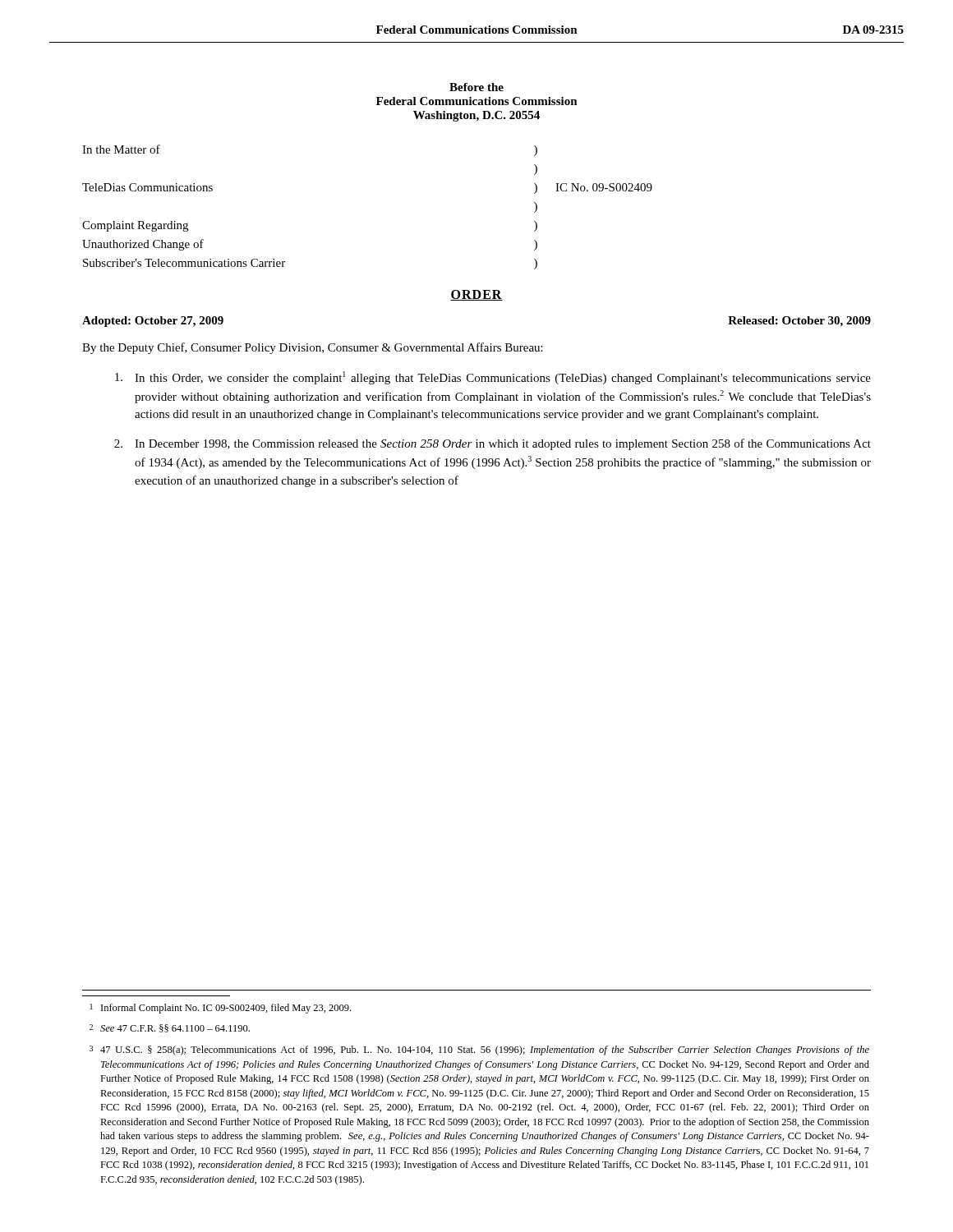953x1232 pixels.
Task: Point to the region starting "In this Order, we consider"
Action: 476,396
